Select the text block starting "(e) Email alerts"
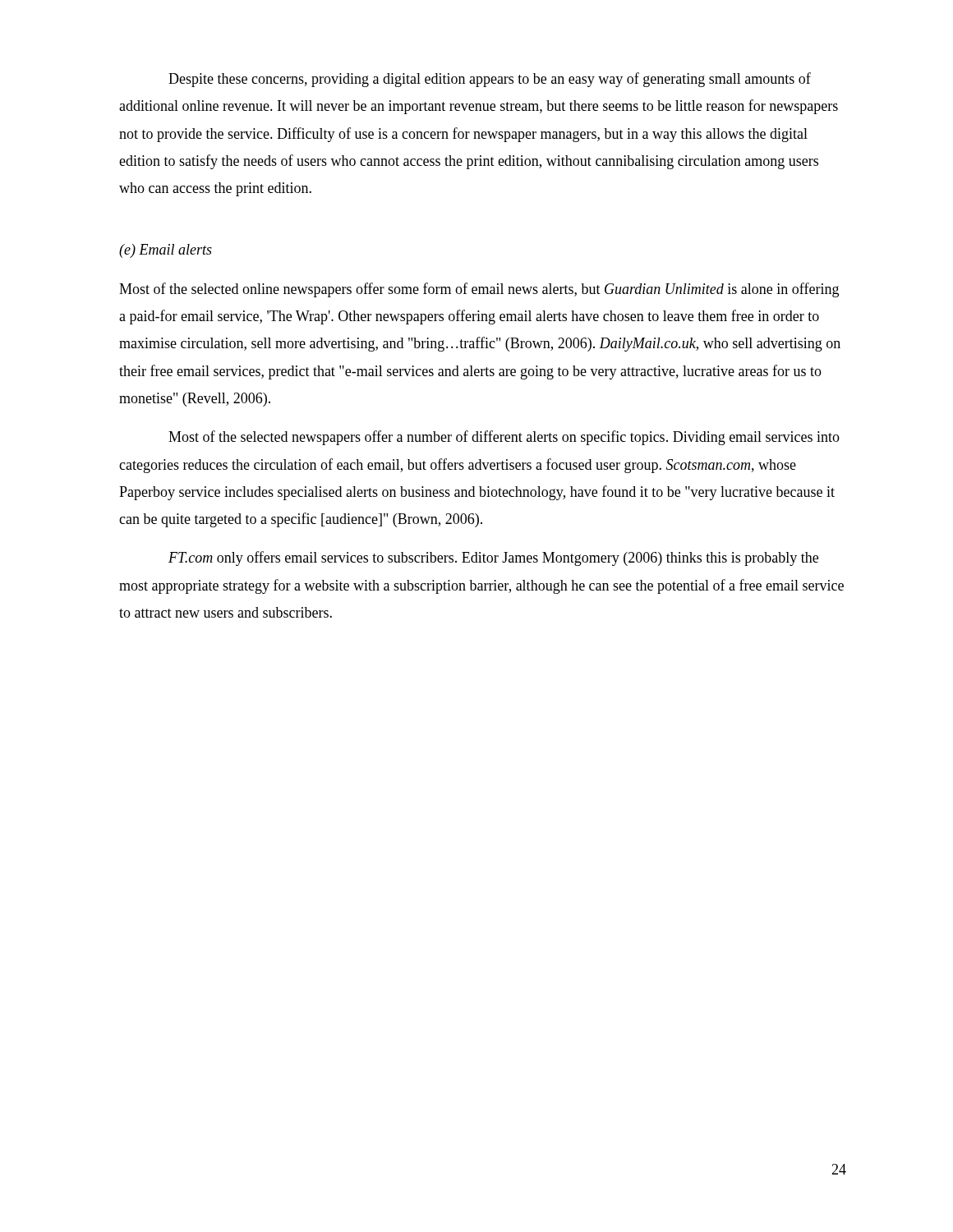Viewport: 953px width, 1232px height. pos(166,250)
